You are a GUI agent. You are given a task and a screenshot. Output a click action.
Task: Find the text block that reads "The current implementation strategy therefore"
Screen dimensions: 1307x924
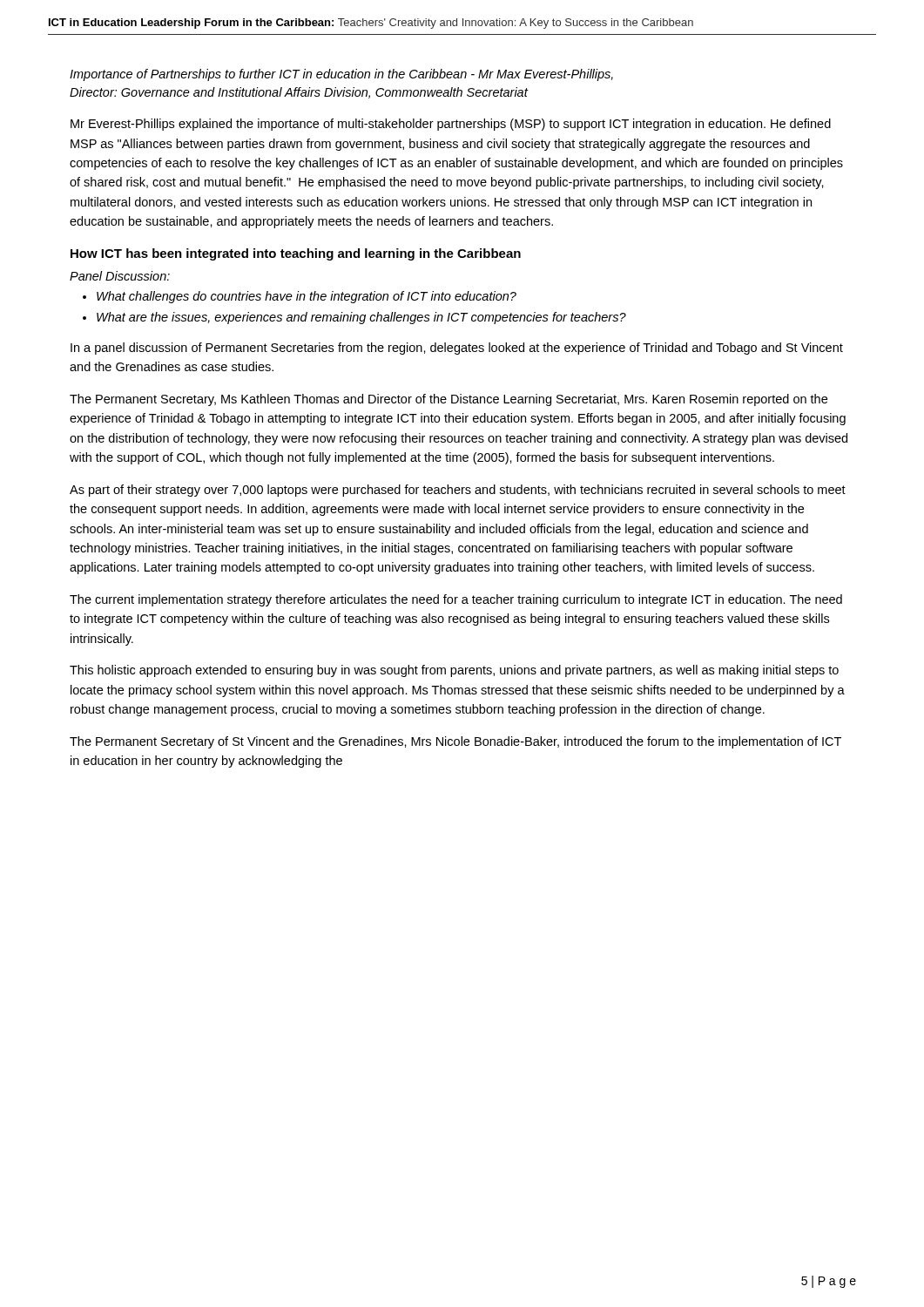click(456, 619)
